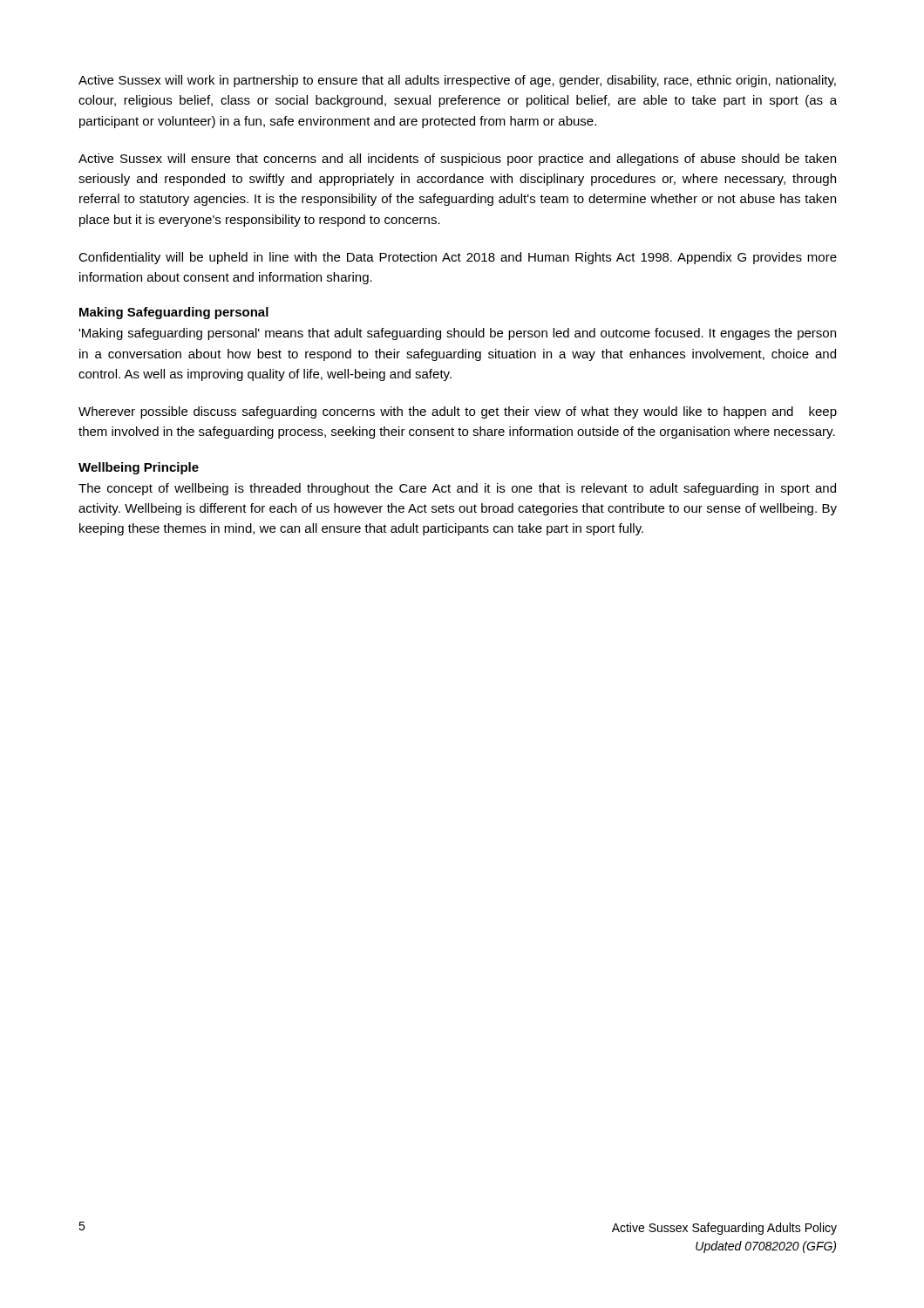924x1308 pixels.
Task: Find the passage starting "The concept of wellbeing is threaded throughout the"
Action: [458, 508]
